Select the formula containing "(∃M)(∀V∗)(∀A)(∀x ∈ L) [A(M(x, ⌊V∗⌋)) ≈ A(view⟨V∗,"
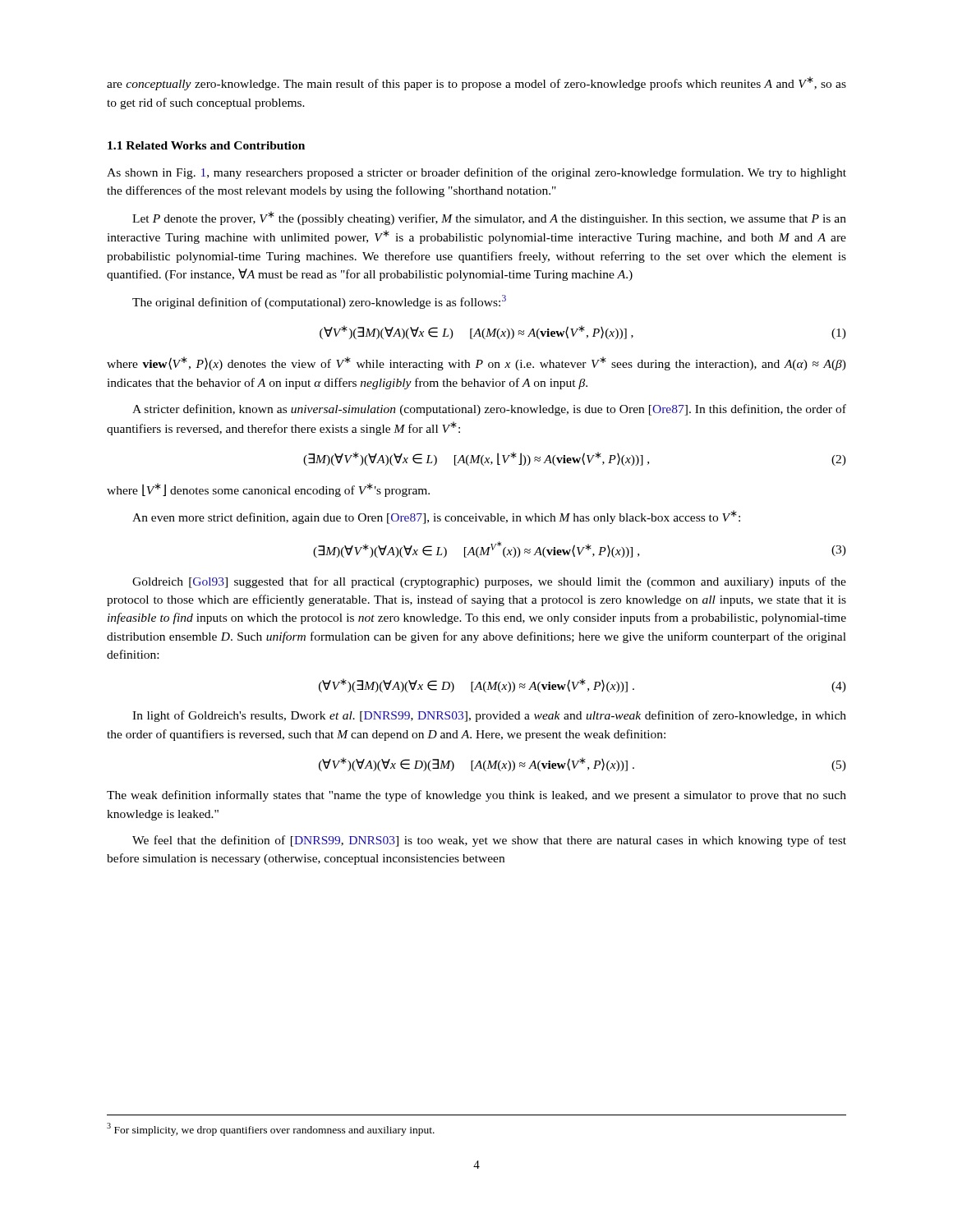 pyautogui.click(x=575, y=459)
